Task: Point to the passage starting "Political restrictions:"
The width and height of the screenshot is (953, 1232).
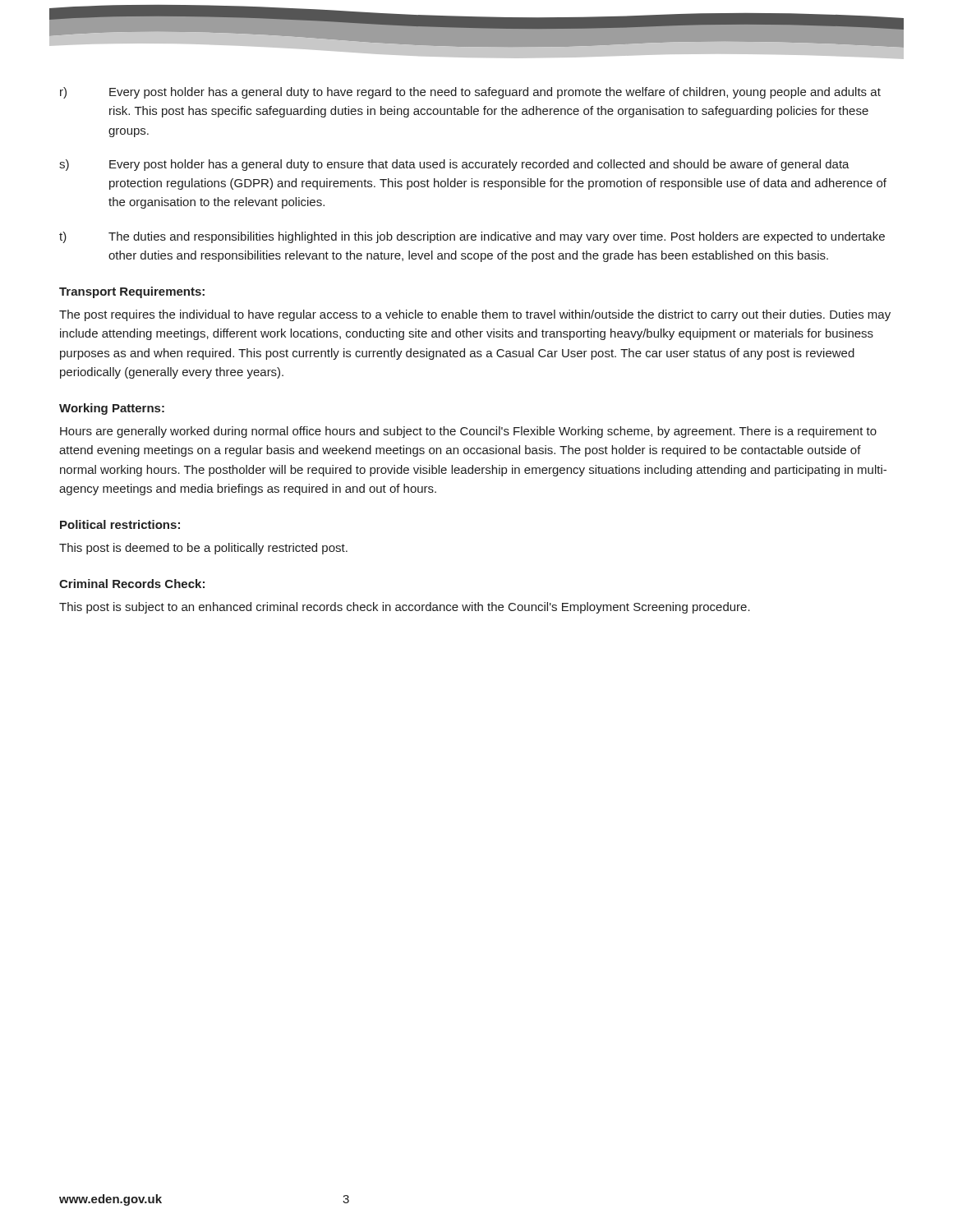Action: click(120, 524)
